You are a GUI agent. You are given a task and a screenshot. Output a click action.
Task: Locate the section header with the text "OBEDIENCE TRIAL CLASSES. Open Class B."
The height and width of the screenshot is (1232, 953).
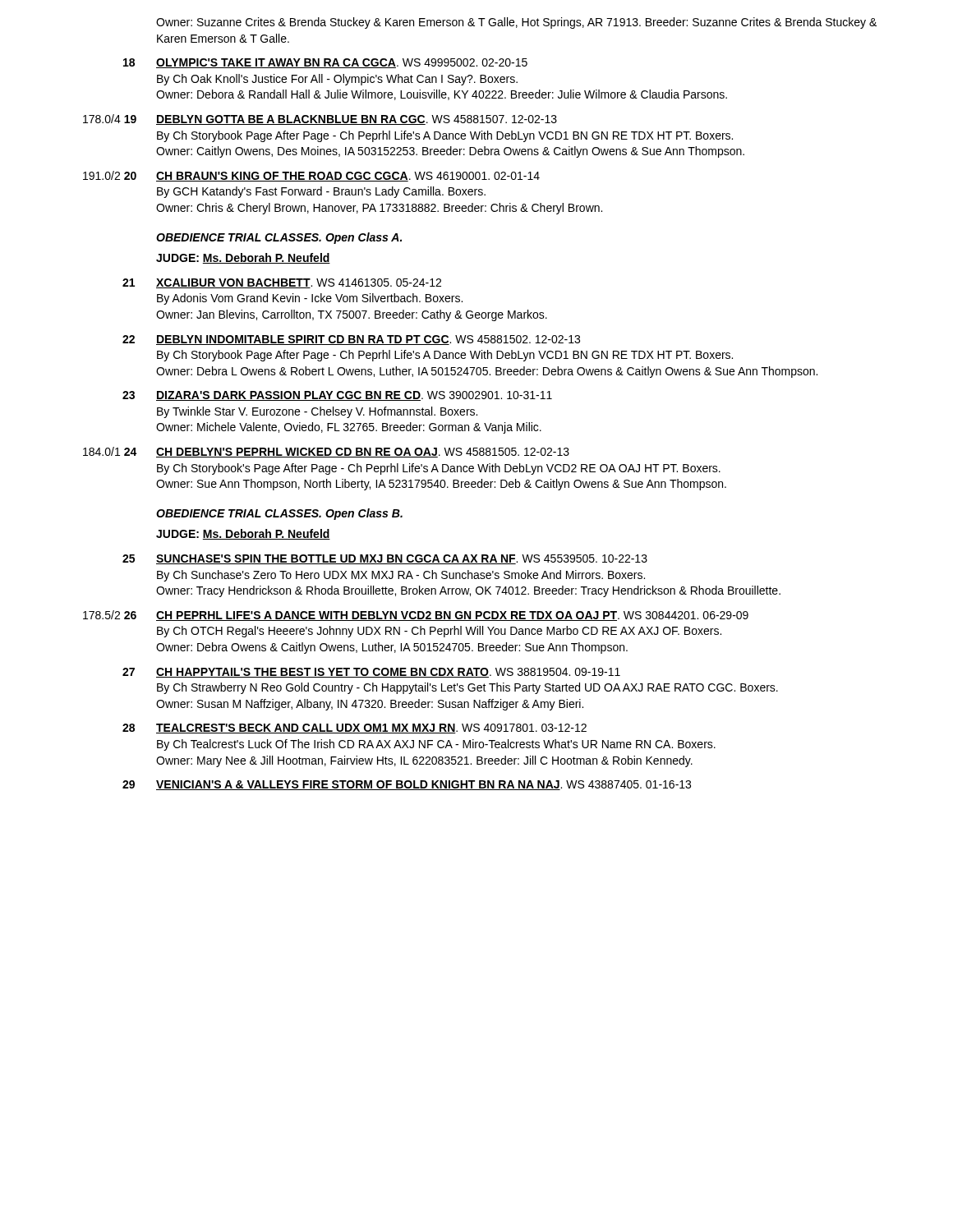tap(280, 513)
